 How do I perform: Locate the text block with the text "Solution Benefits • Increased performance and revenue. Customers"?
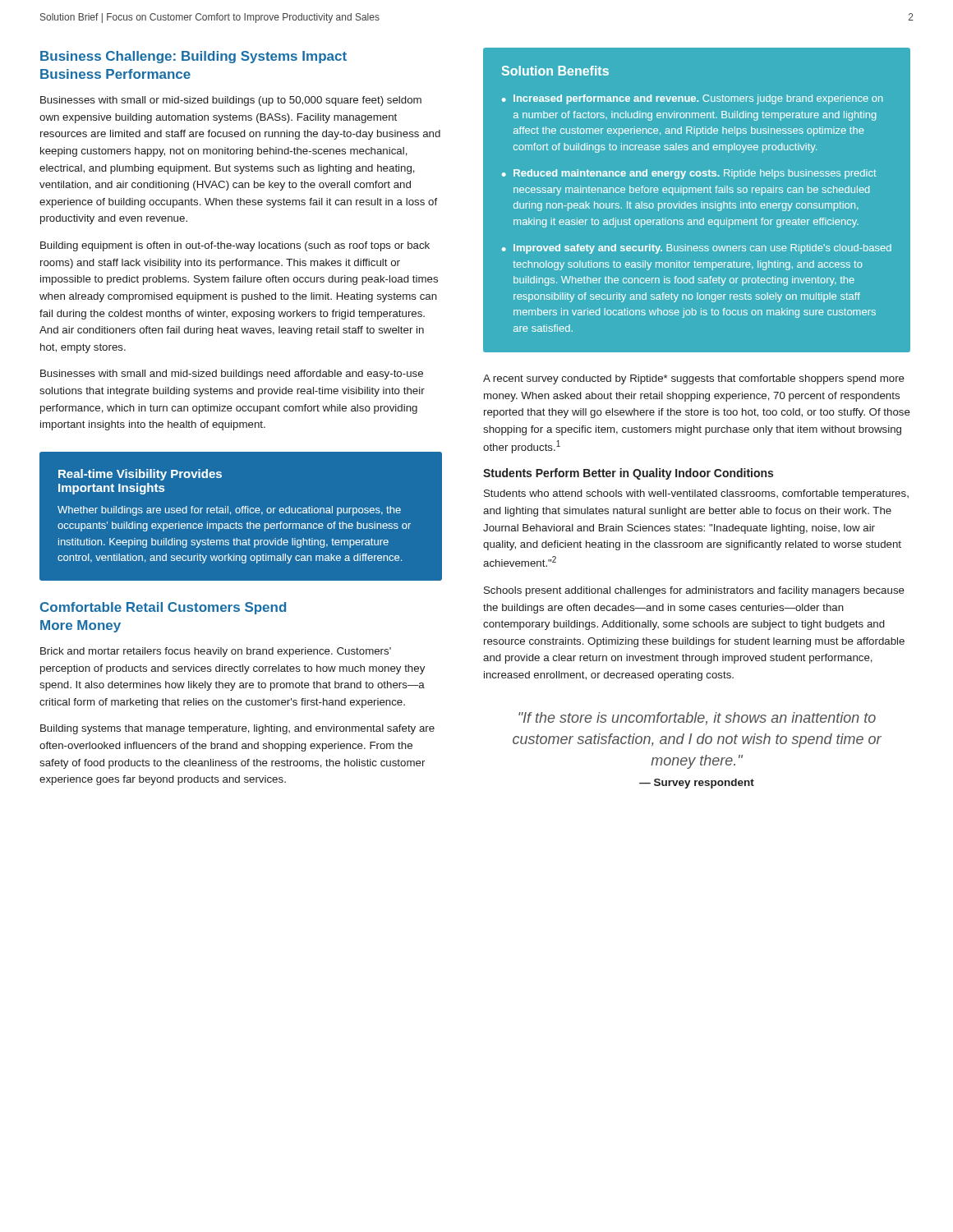click(697, 200)
